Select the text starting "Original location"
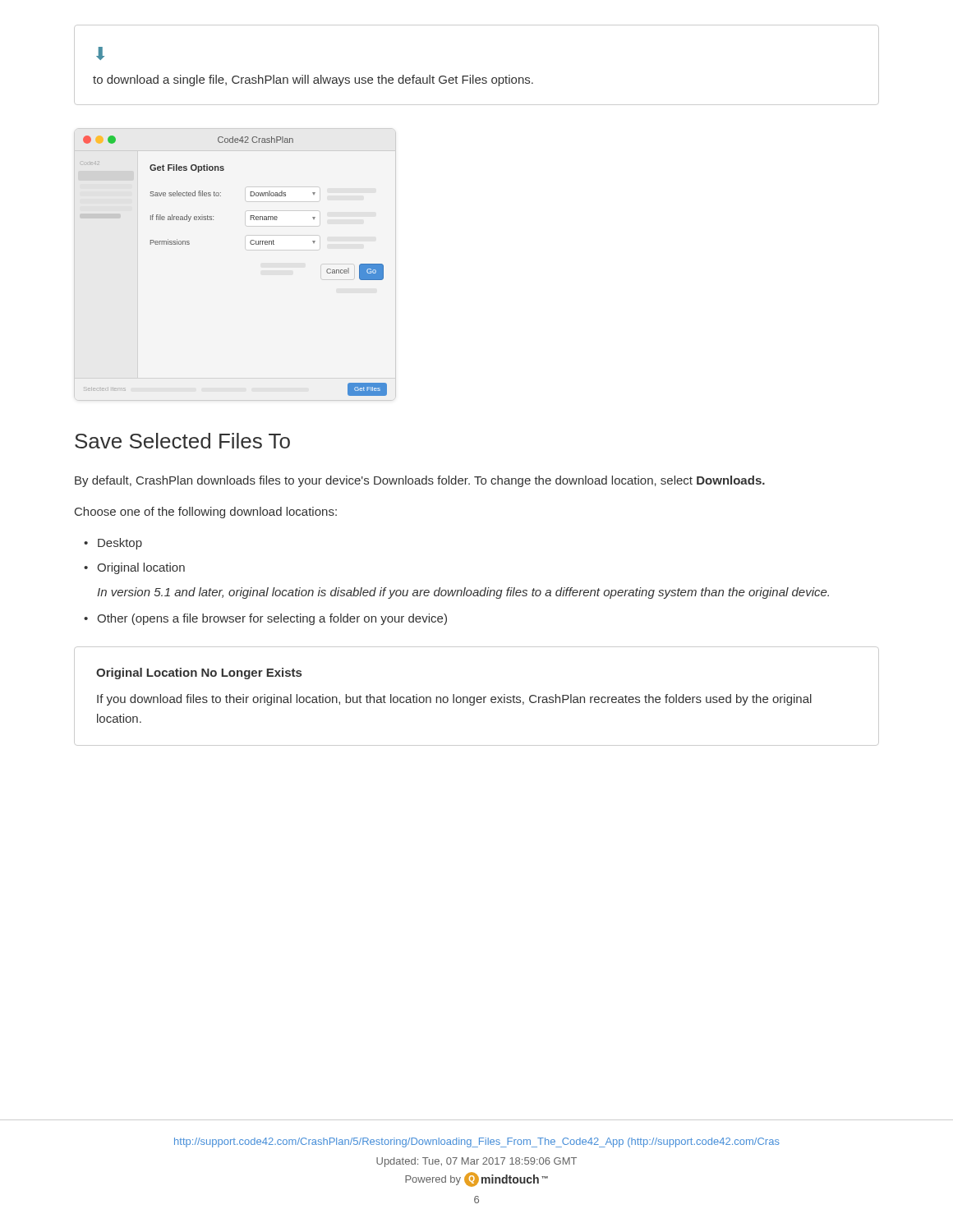953x1232 pixels. [x=141, y=567]
